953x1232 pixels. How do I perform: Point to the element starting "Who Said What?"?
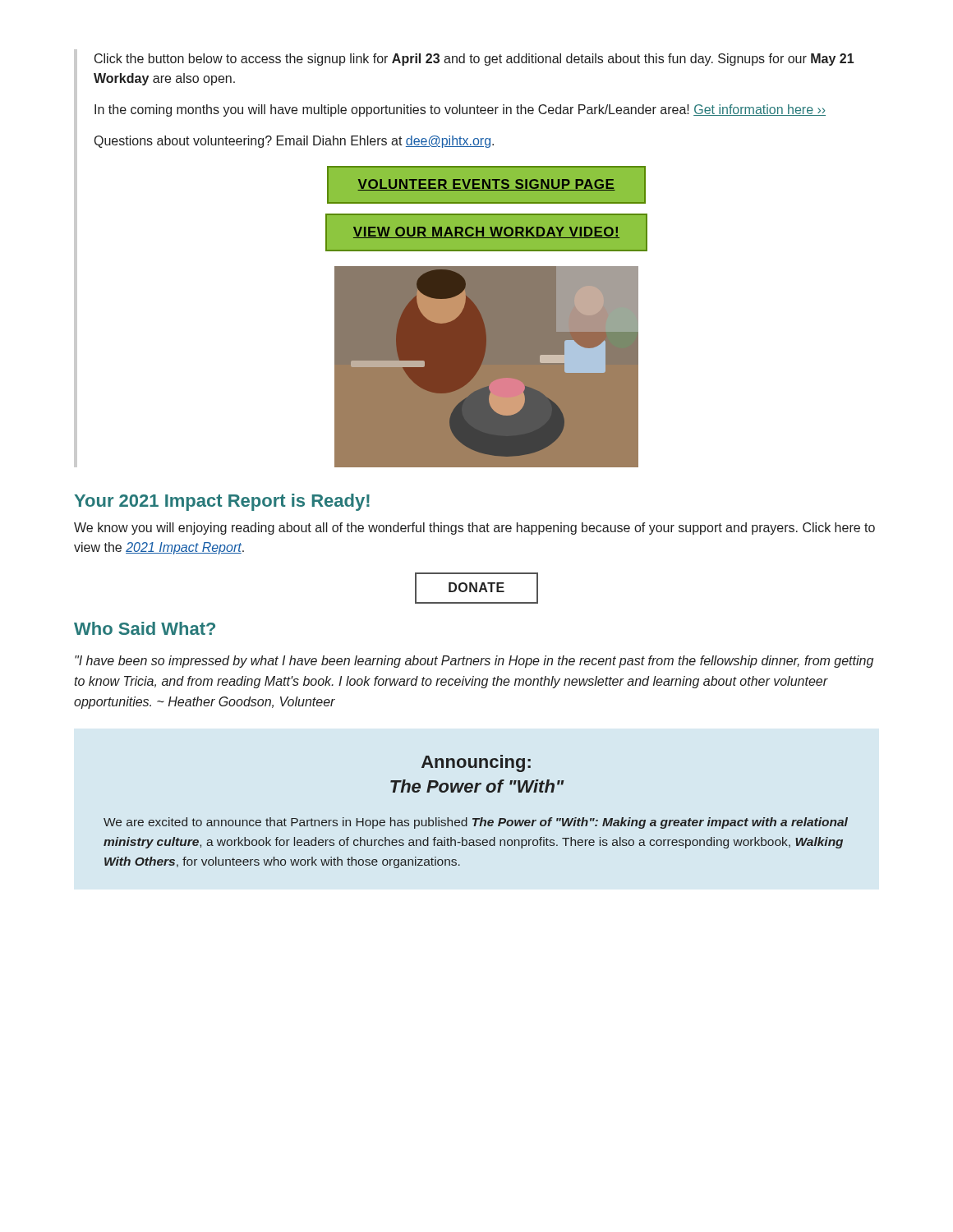point(145,629)
